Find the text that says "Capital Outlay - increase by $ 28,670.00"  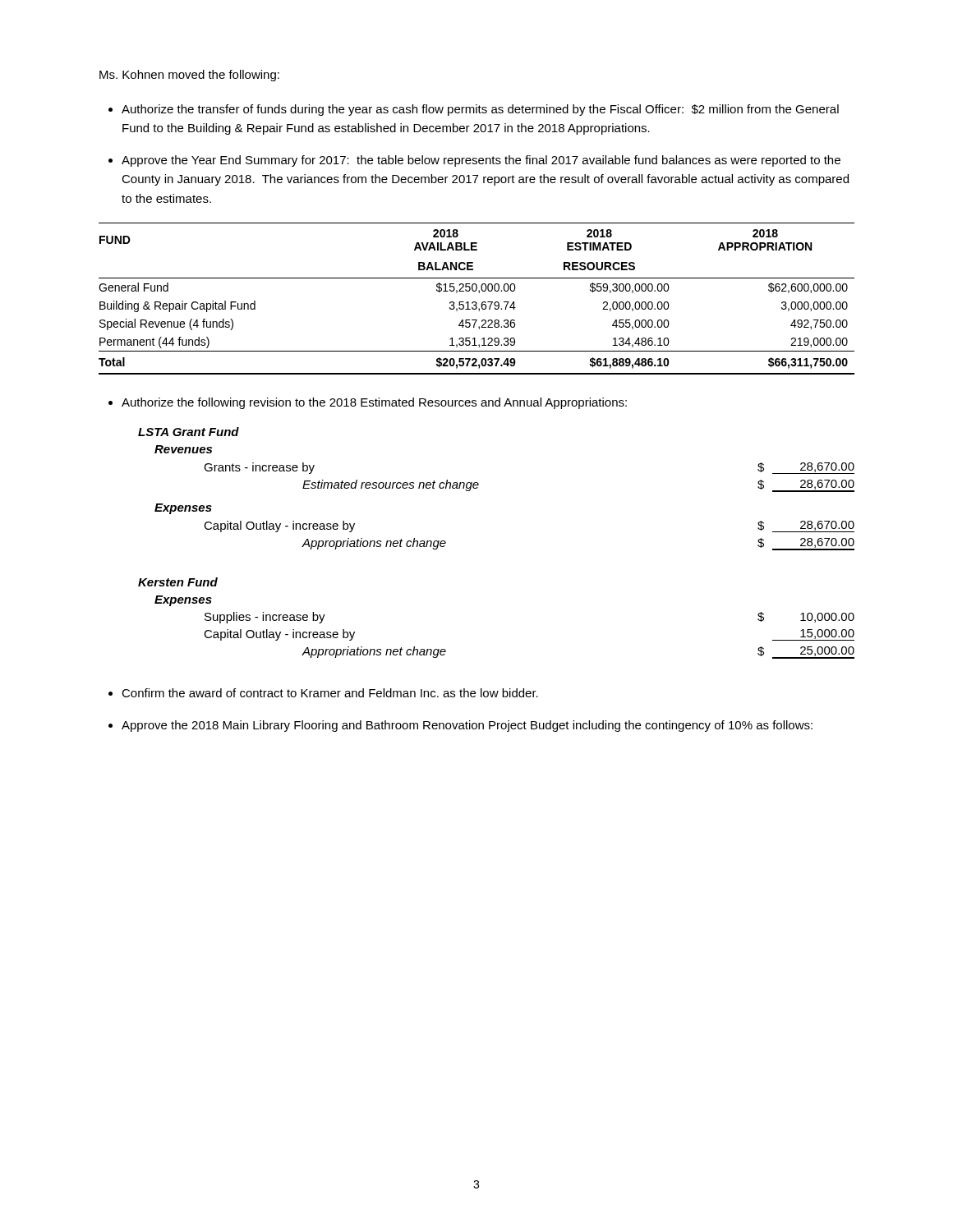[274, 526]
